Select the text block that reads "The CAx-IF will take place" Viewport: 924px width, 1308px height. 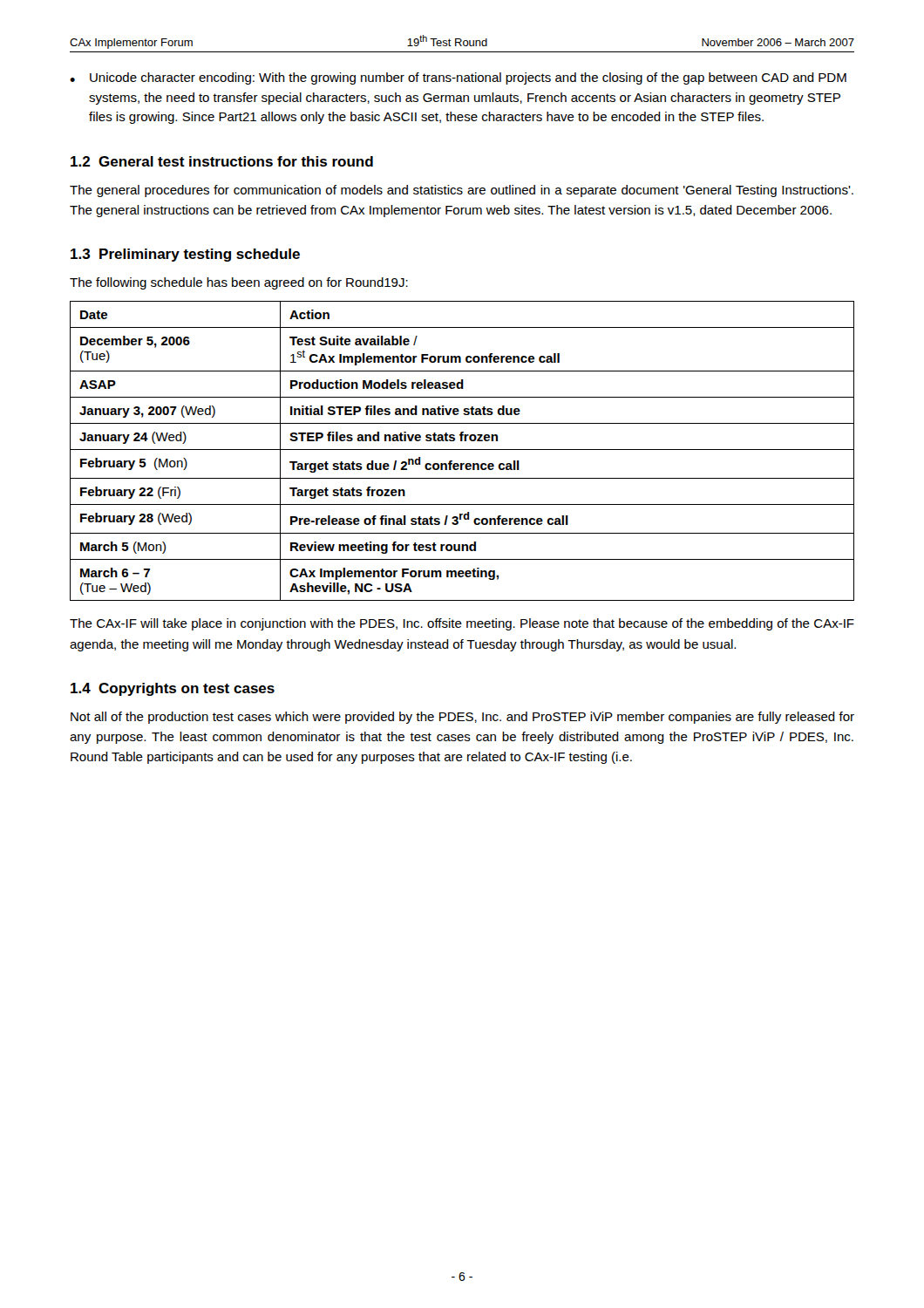pyautogui.click(x=462, y=633)
